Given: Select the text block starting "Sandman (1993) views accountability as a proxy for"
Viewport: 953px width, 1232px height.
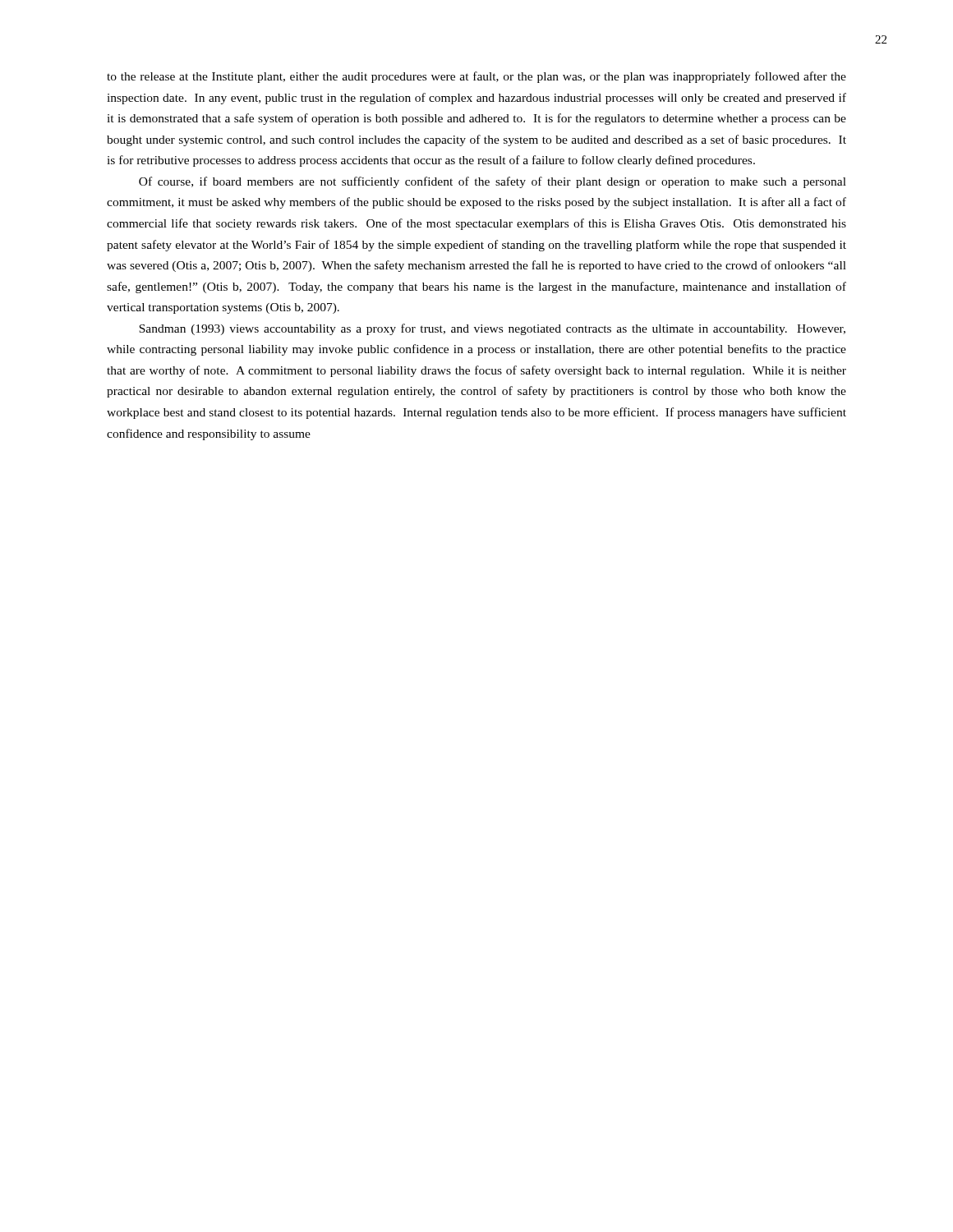Looking at the screenshot, I should pyautogui.click(x=476, y=381).
